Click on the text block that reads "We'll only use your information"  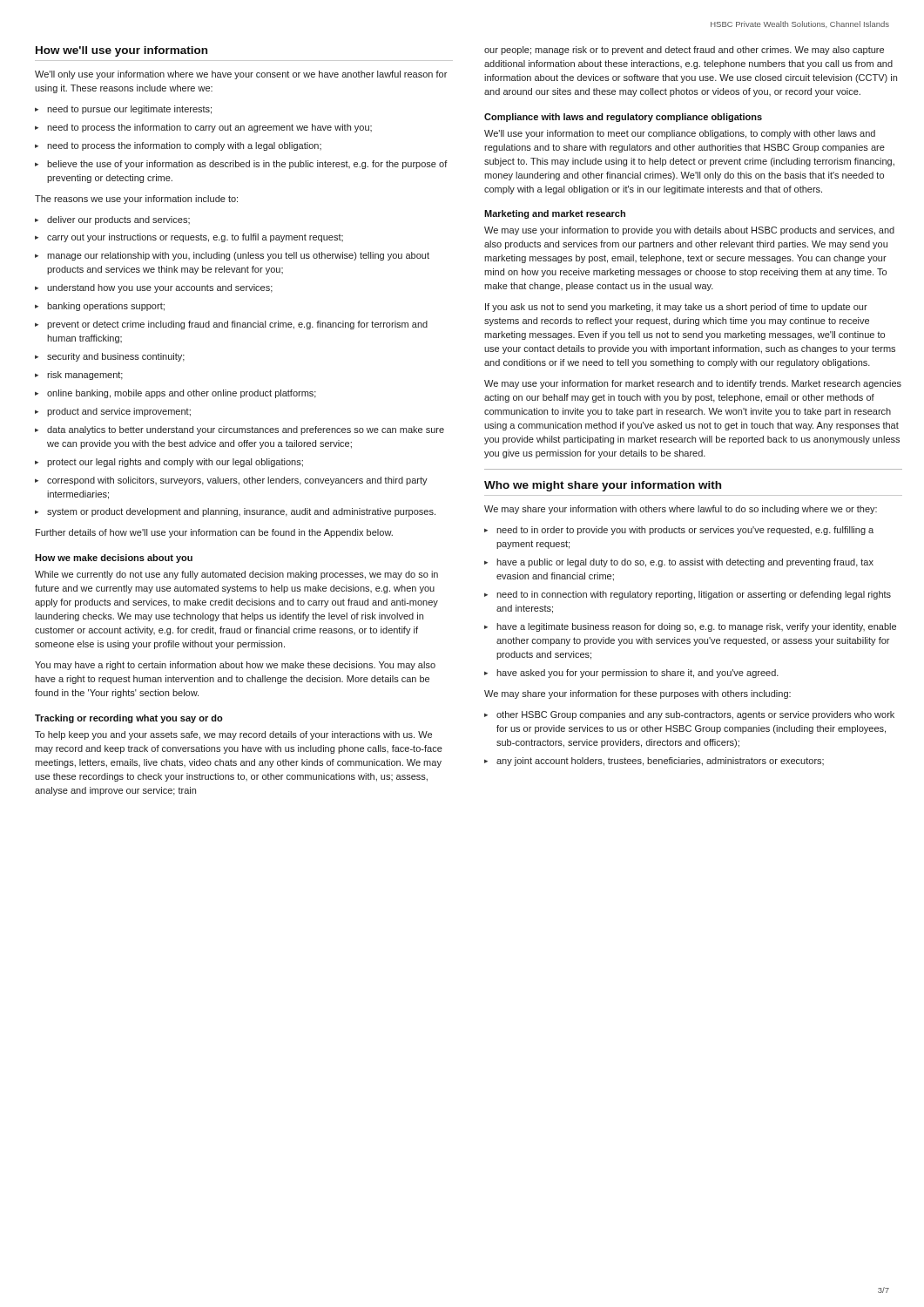point(244,82)
